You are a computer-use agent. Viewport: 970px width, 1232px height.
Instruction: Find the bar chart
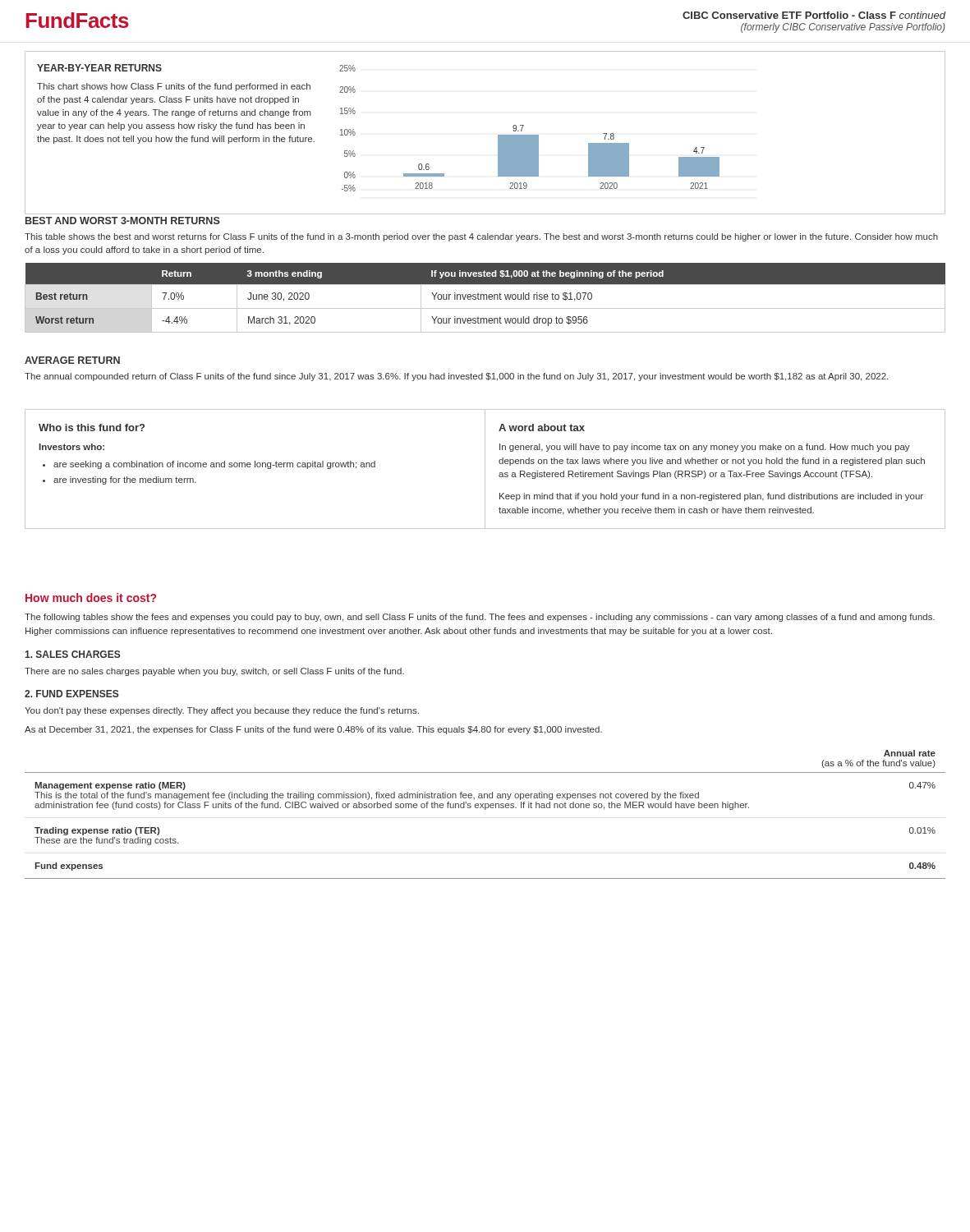(x=631, y=133)
